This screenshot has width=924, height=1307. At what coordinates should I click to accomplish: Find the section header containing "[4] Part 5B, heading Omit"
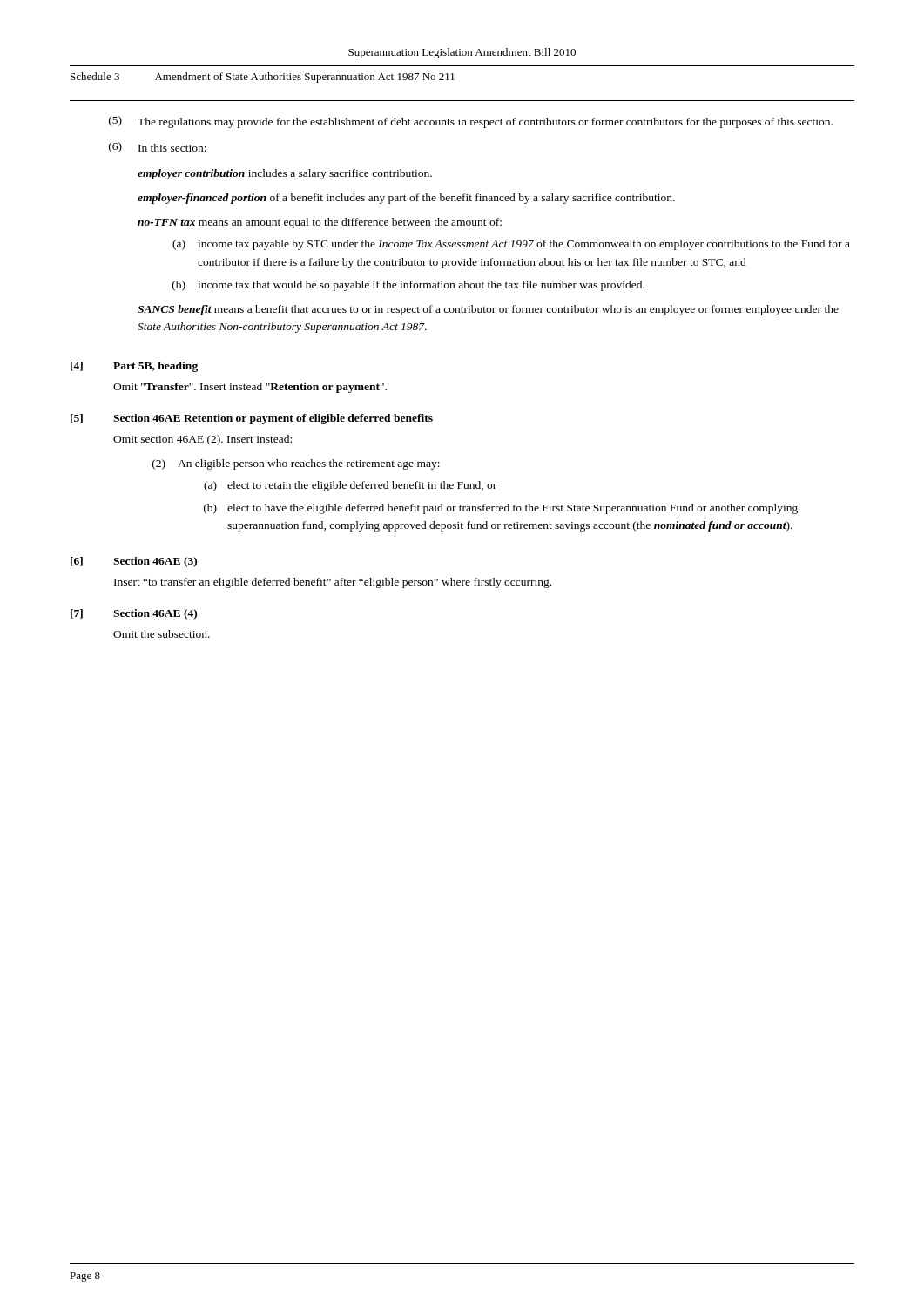point(134,367)
